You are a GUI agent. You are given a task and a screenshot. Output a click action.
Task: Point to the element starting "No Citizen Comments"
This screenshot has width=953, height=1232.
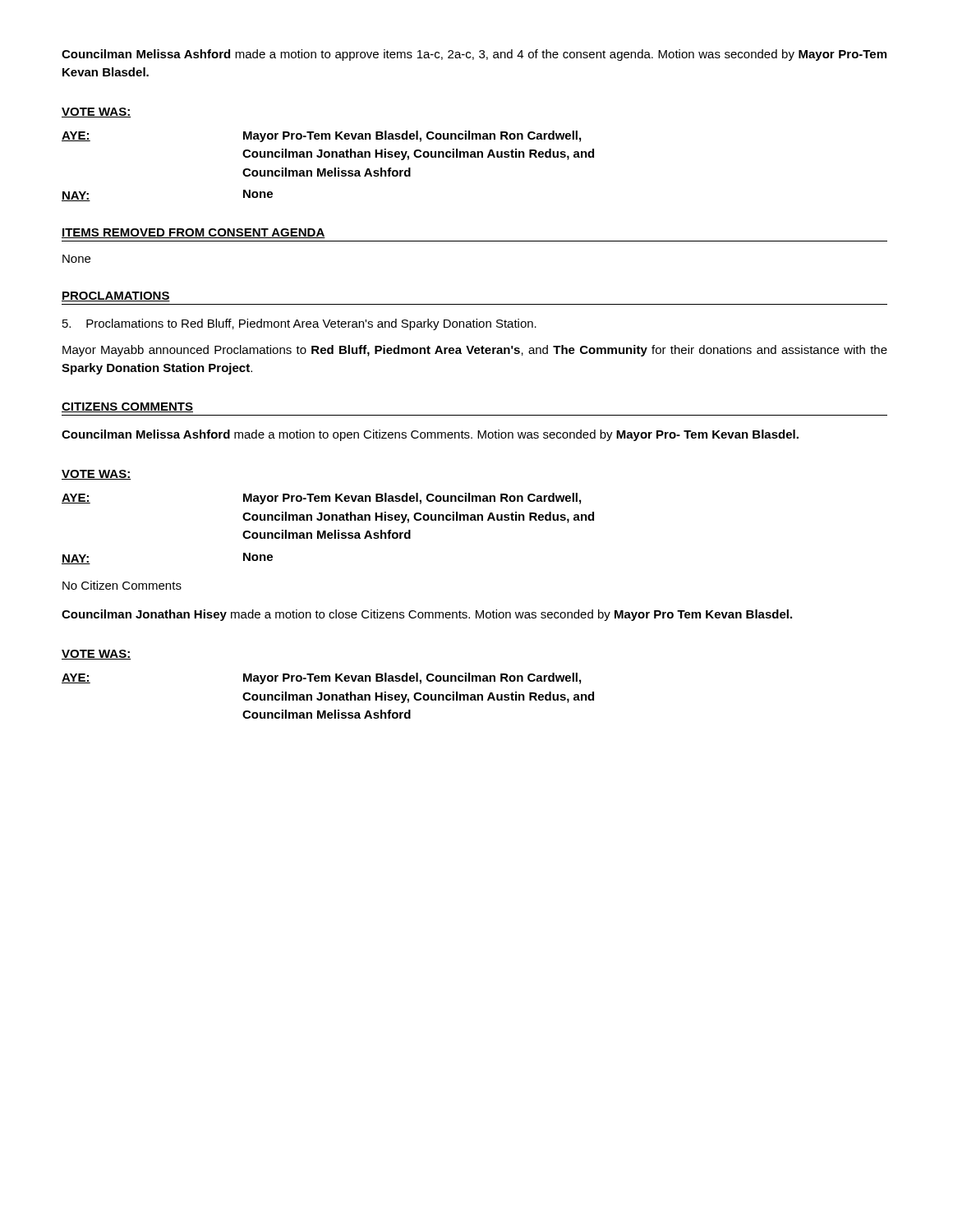[122, 585]
